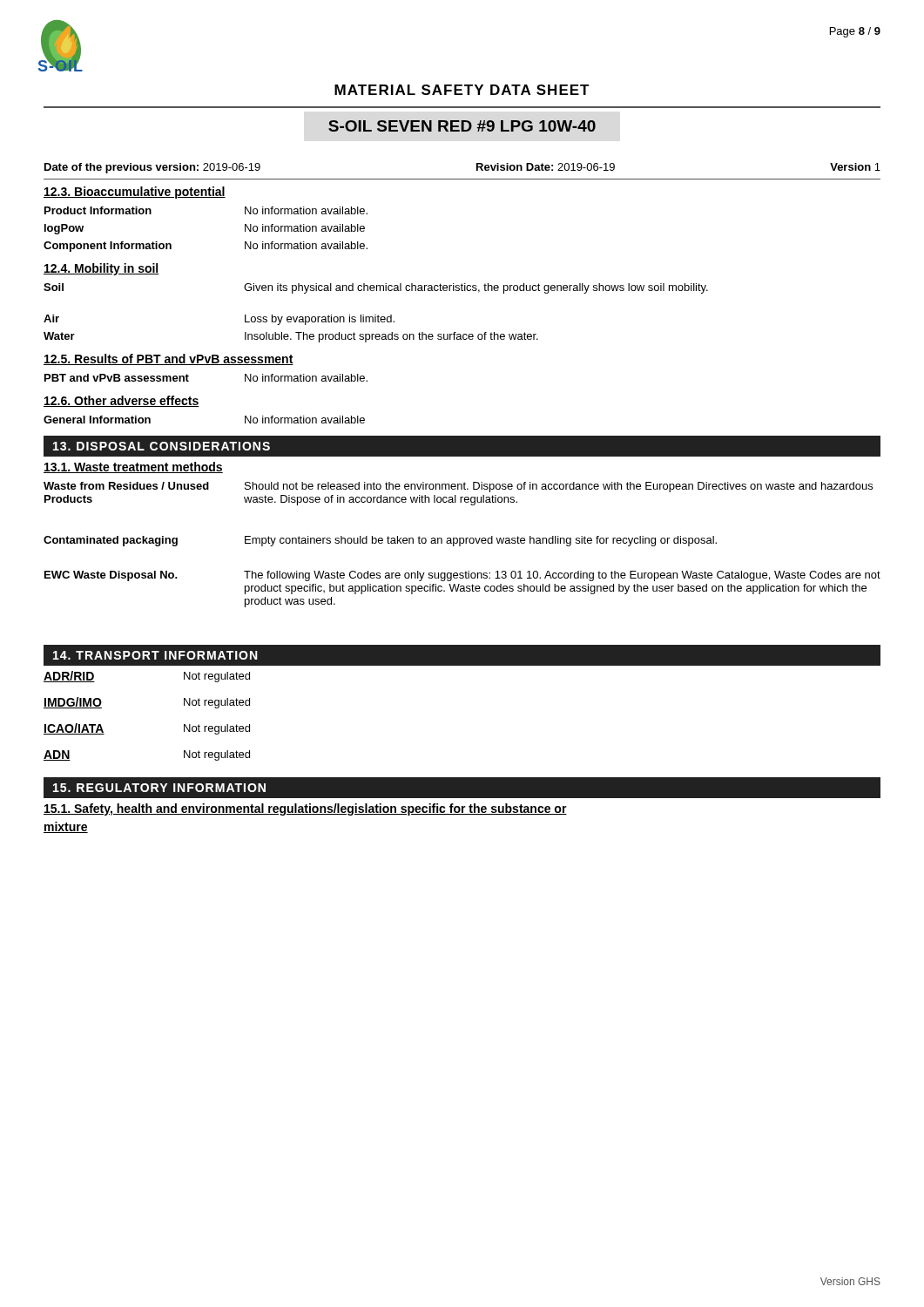Locate the element starting "Waste from Residues / UnusedProducts Should not be"

[x=462, y=492]
